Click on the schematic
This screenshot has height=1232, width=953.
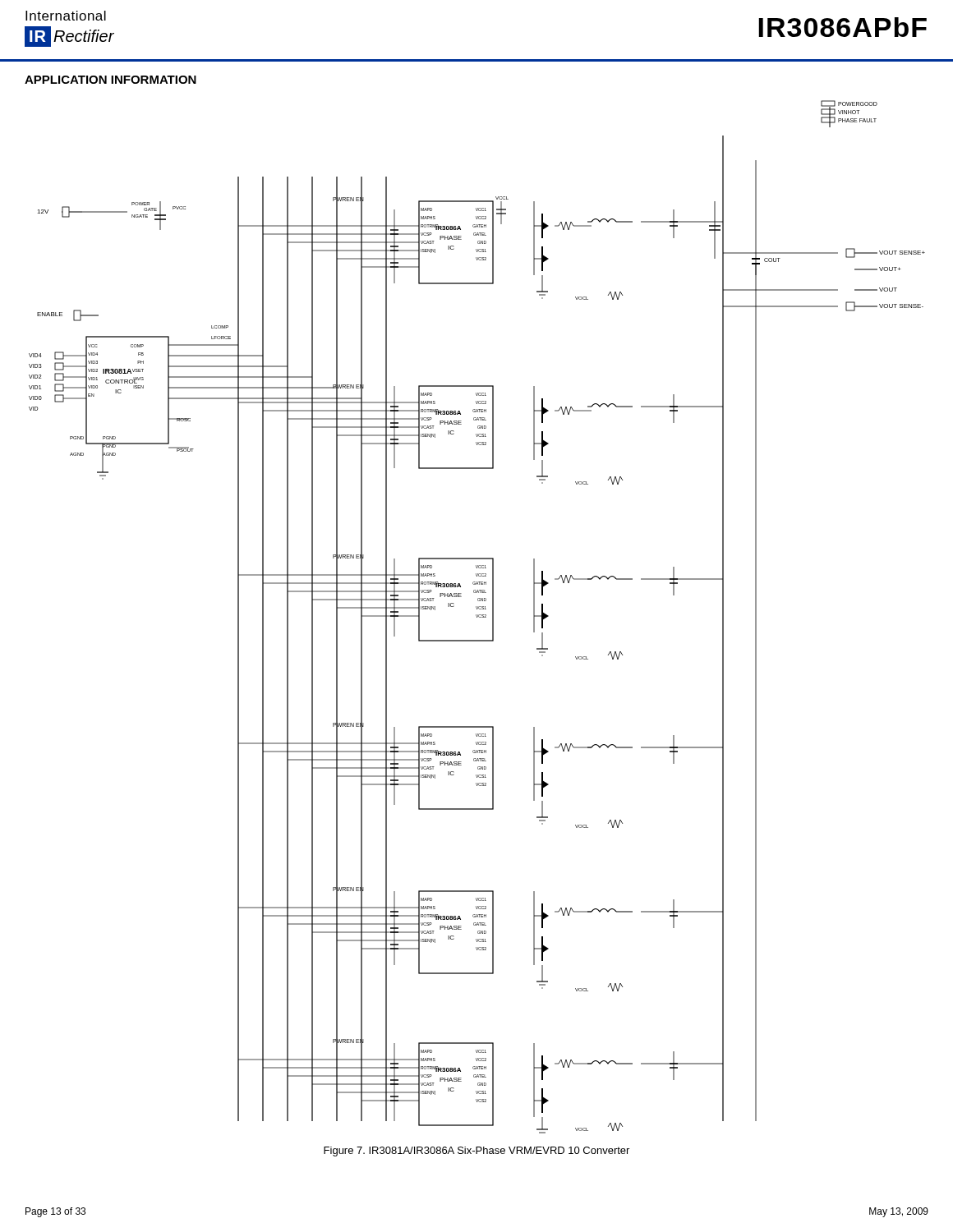click(476, 614)
